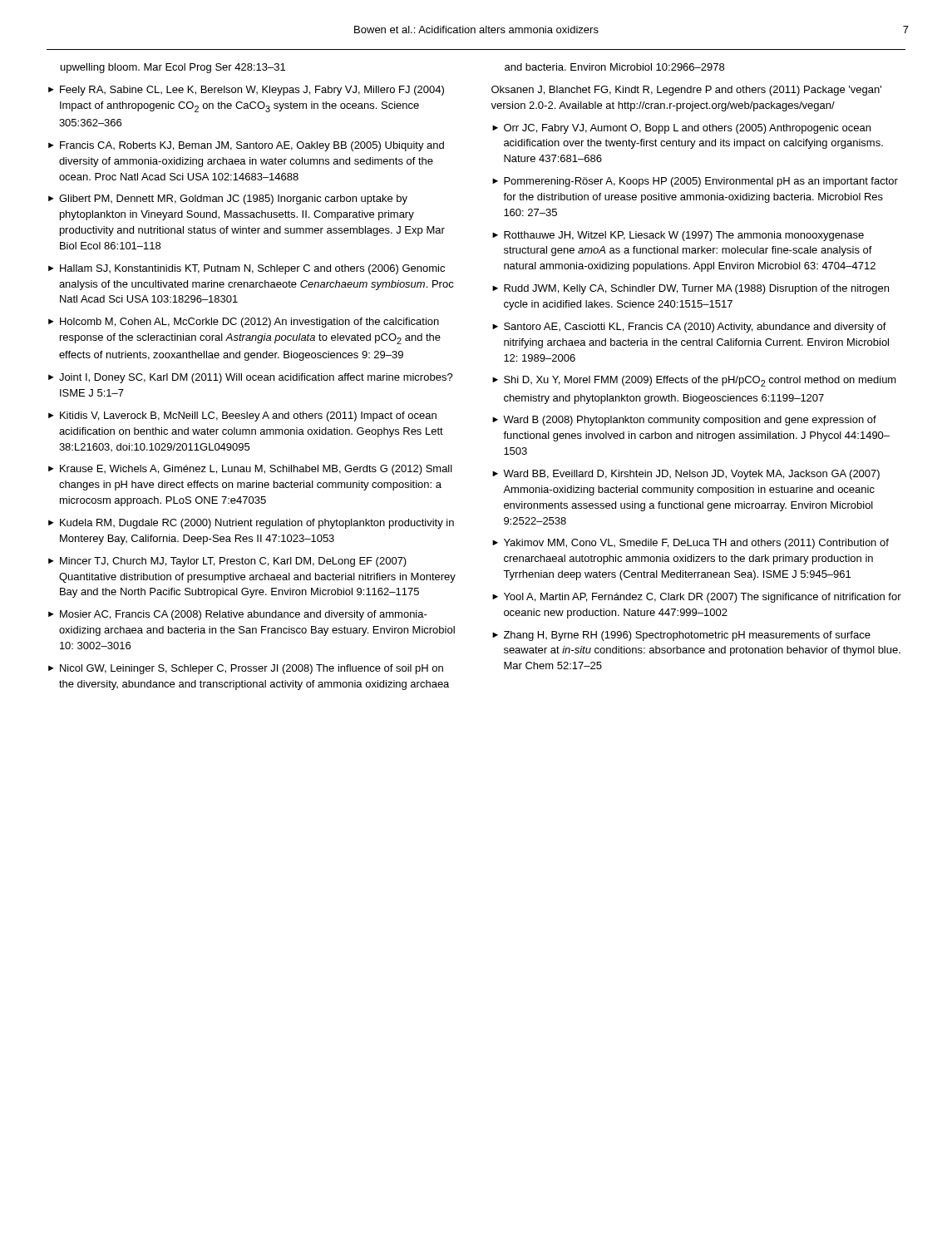Find the text starting "► Hallam SJ, Konstantinidis KT, Putnam N, Schleper"
The width and height of the screenshot is (952, 1247).
[254, 284]
